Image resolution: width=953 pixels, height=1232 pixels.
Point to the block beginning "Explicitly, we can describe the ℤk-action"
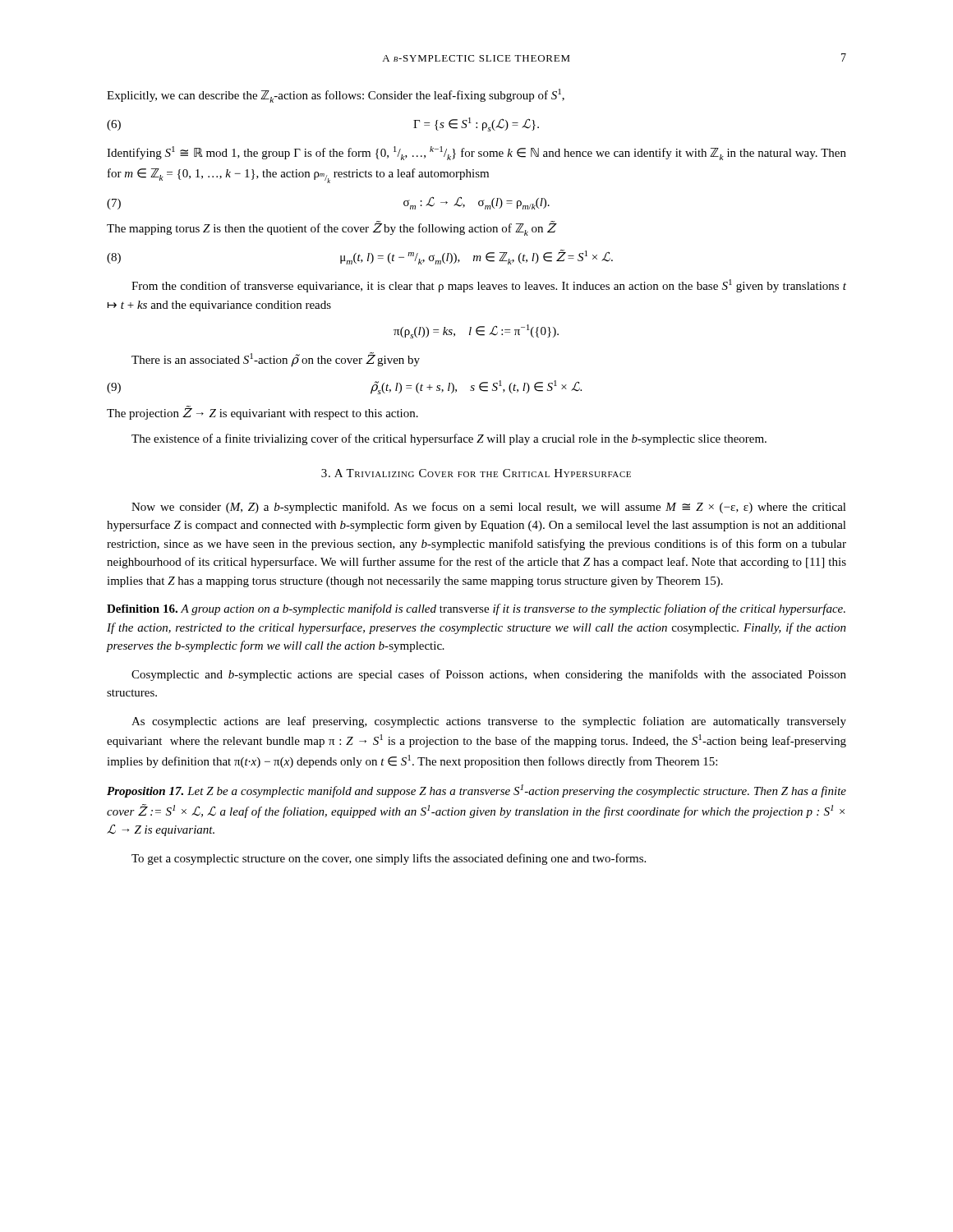[x=336, y=95]
